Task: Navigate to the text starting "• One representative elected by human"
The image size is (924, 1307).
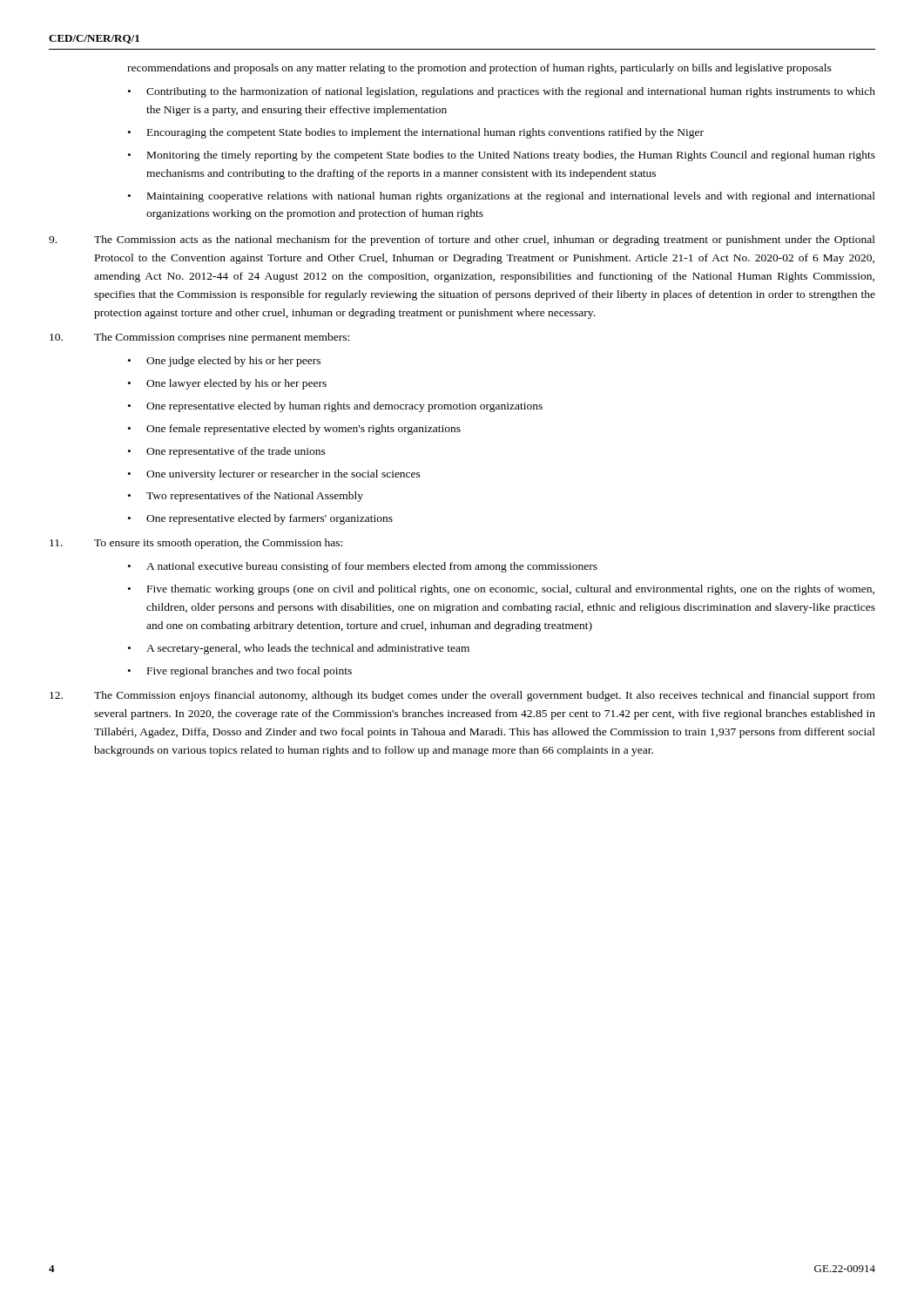Action: (x=462, y=406)
